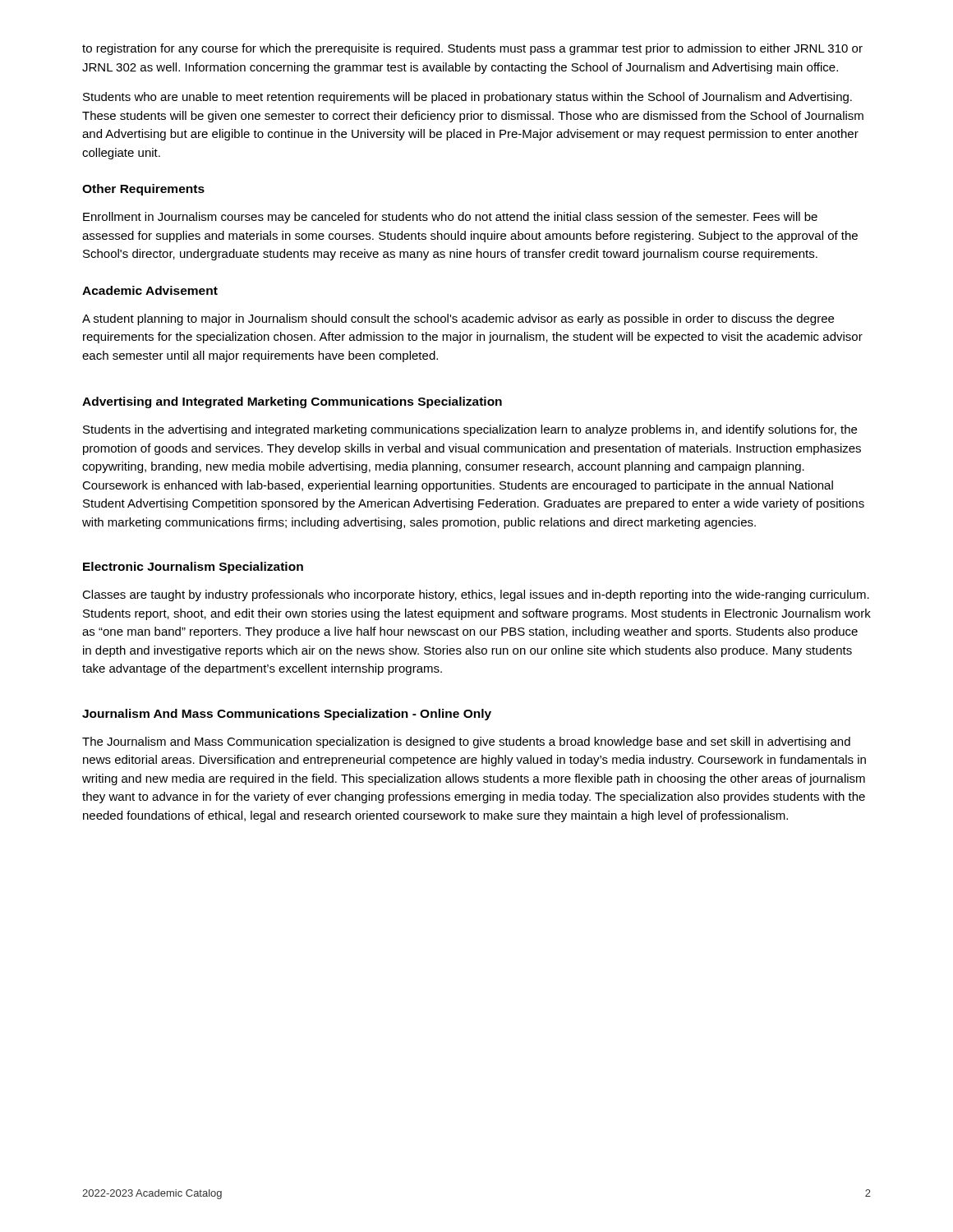Point to the text starting "Academic Advisement"

coord(150,290)
